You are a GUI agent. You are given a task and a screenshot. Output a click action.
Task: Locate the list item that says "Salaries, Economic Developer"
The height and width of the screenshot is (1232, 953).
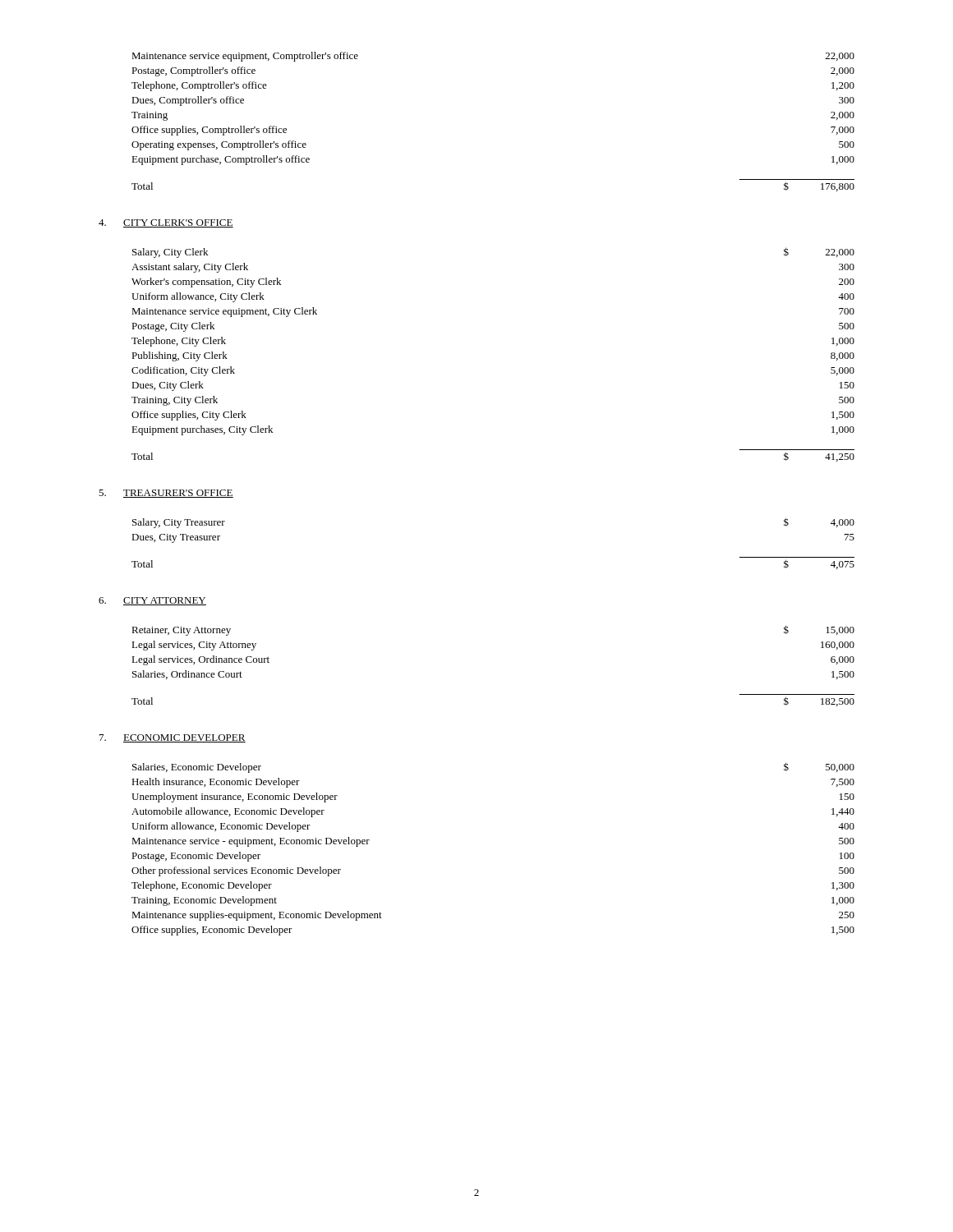195,766
